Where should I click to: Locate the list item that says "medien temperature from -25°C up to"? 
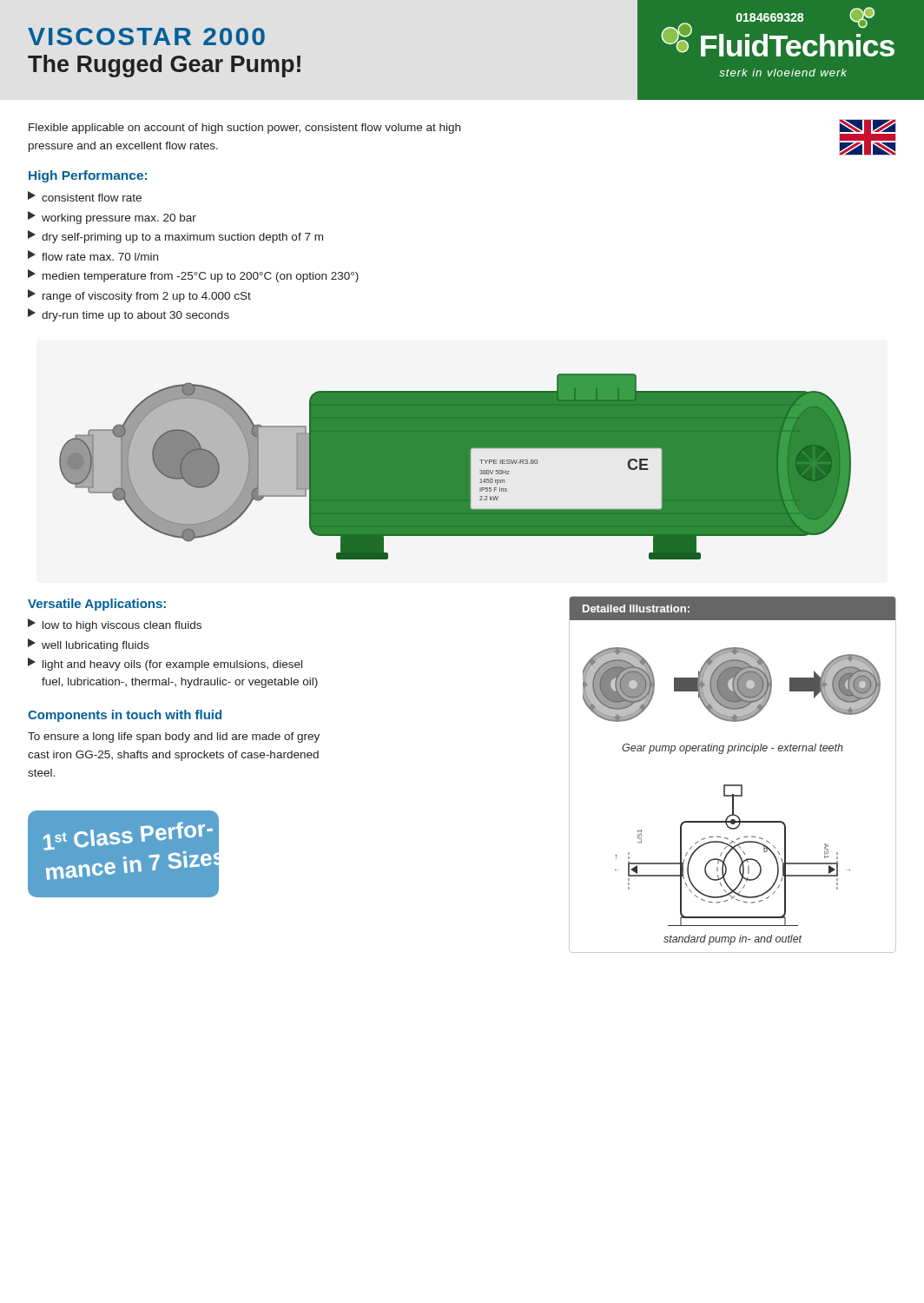coord(193,276)
